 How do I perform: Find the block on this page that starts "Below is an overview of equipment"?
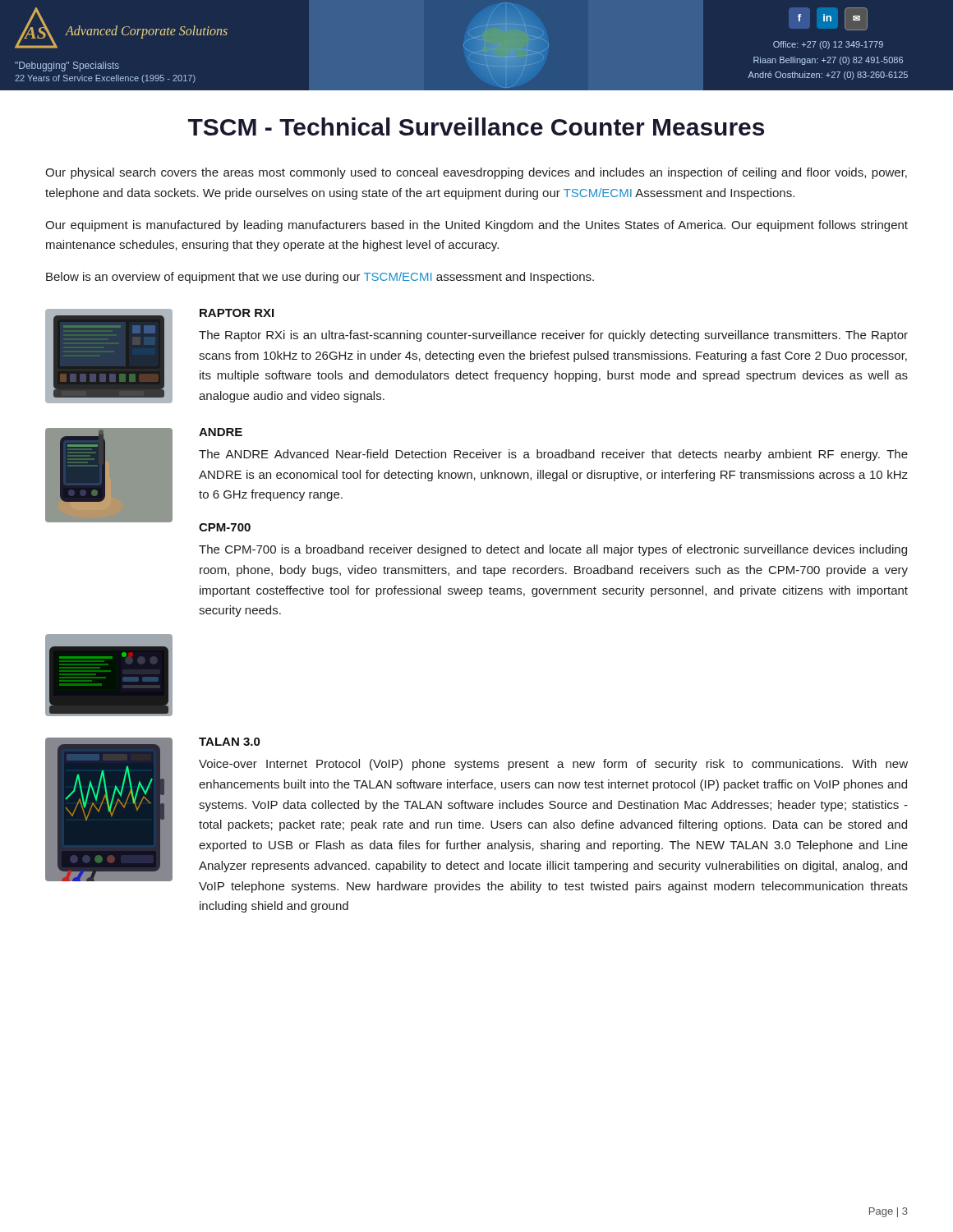(320, 276)
